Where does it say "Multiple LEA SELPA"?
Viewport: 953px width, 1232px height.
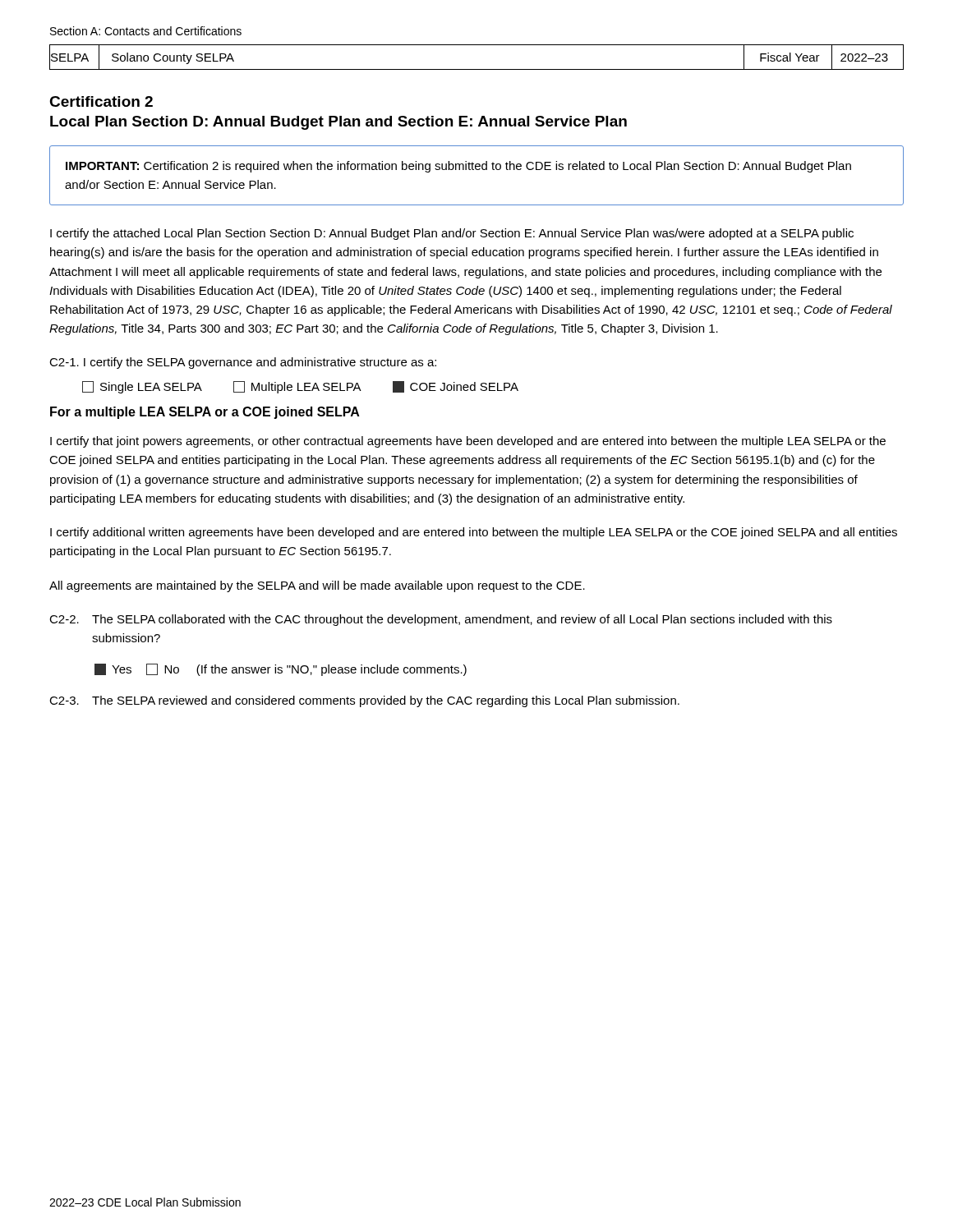[297, 386]
